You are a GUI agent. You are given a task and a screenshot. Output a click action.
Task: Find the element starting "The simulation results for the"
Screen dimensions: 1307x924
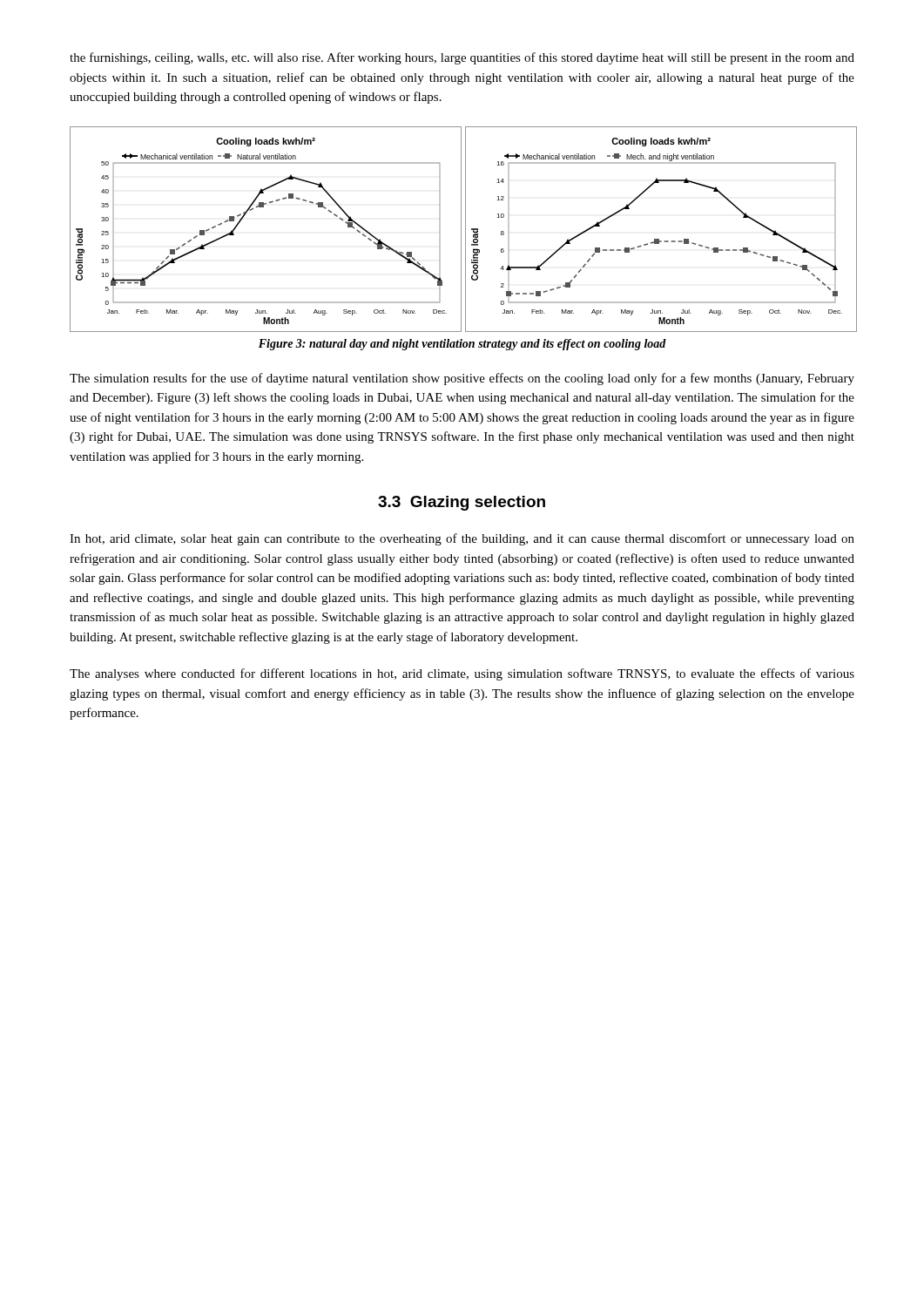tap(462, 417)
